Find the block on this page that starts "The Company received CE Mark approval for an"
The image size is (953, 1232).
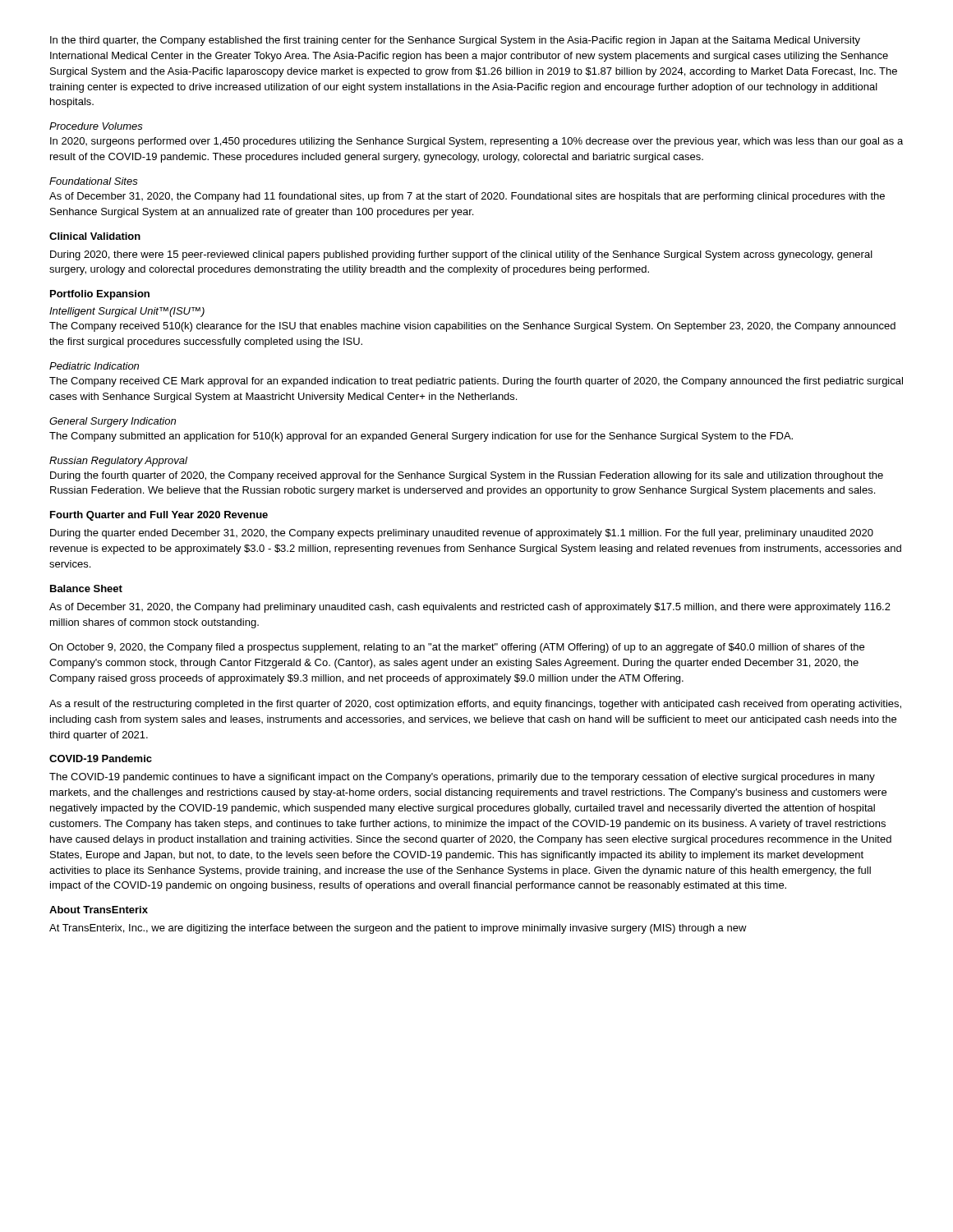tap(476, 389)
